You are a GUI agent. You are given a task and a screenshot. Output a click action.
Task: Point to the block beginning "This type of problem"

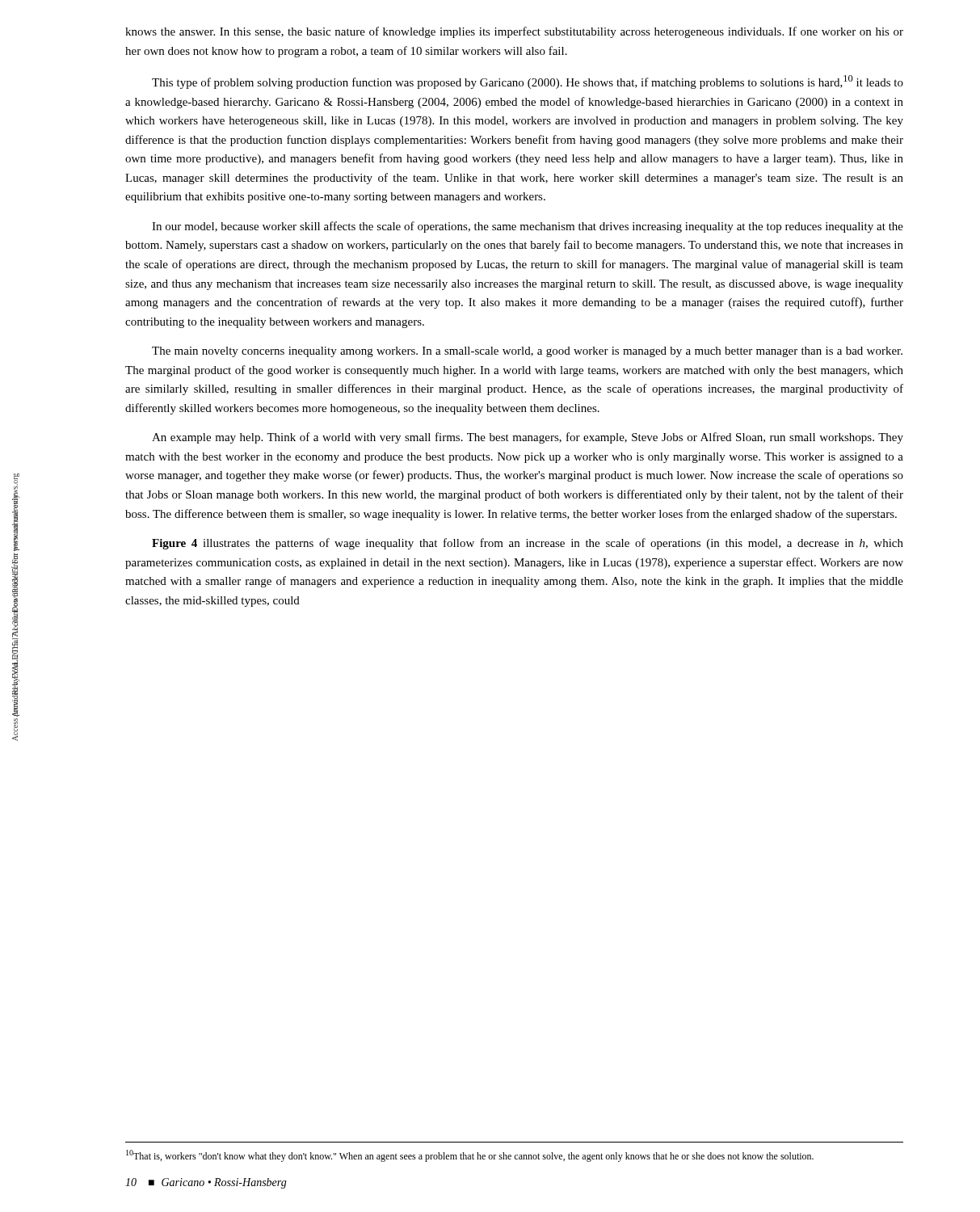click(x=514, y=139)
